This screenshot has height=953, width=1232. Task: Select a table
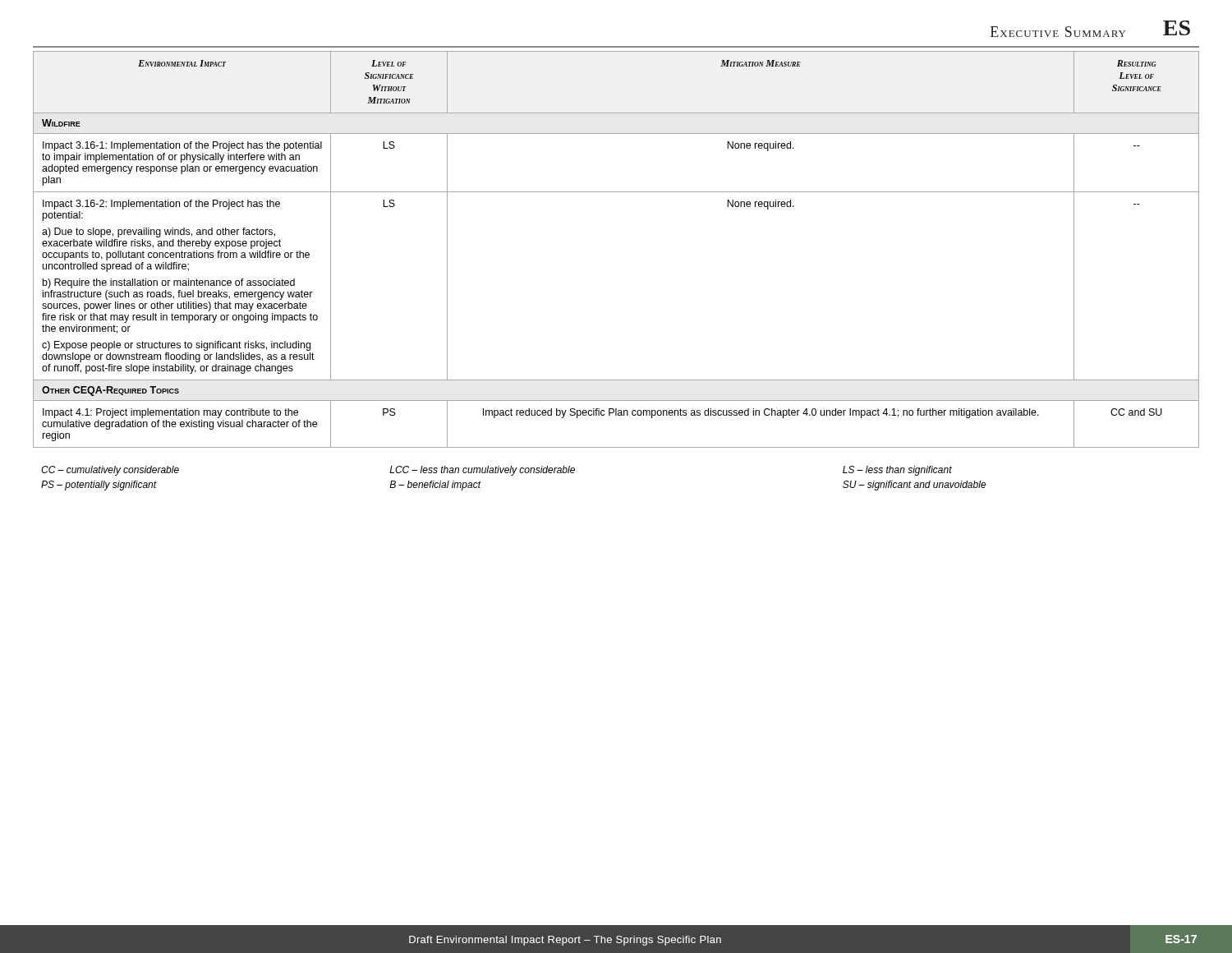pyautogui.click(x=616, y=249)
